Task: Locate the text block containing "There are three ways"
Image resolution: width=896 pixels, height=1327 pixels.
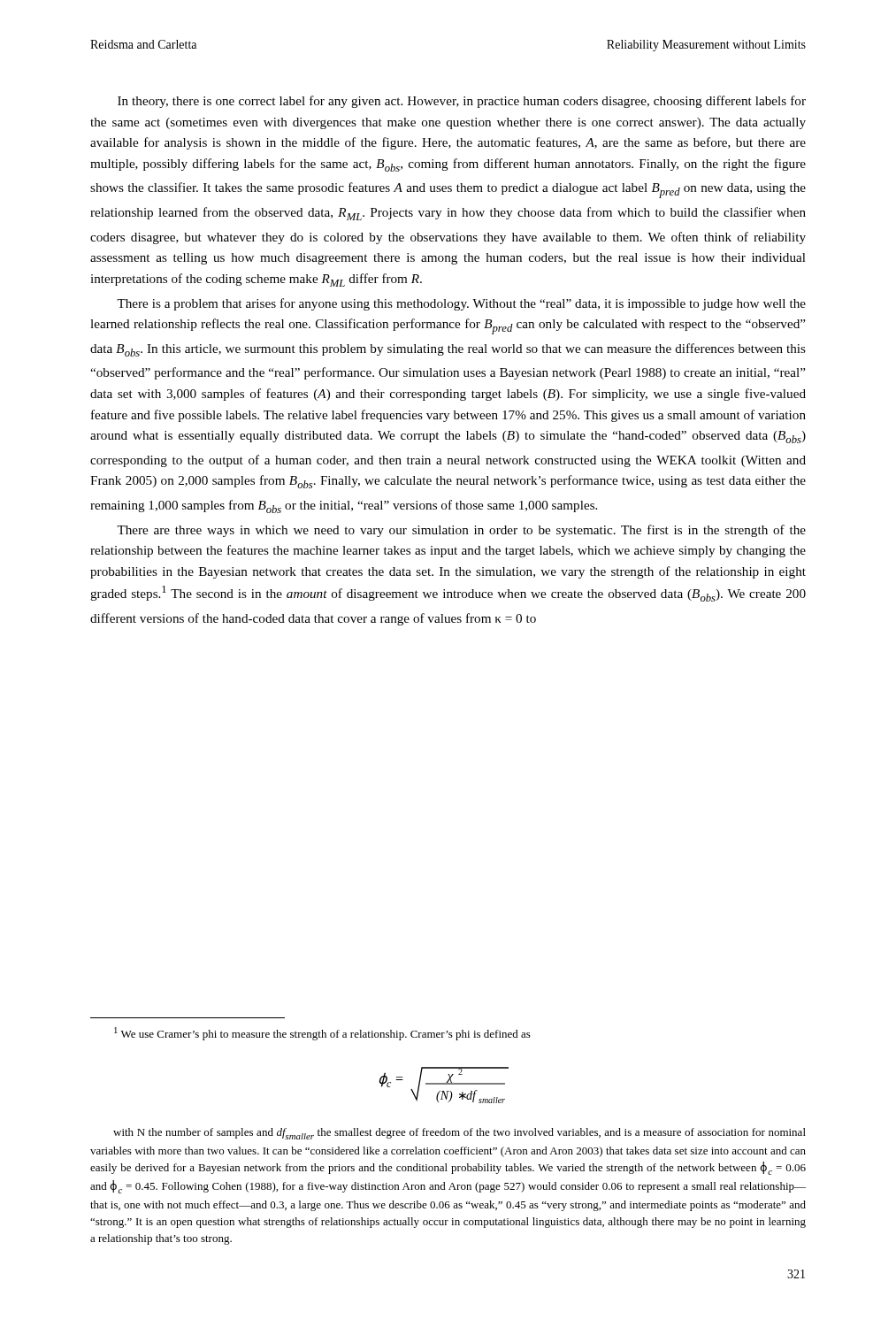Action: [x=448, y=574]
